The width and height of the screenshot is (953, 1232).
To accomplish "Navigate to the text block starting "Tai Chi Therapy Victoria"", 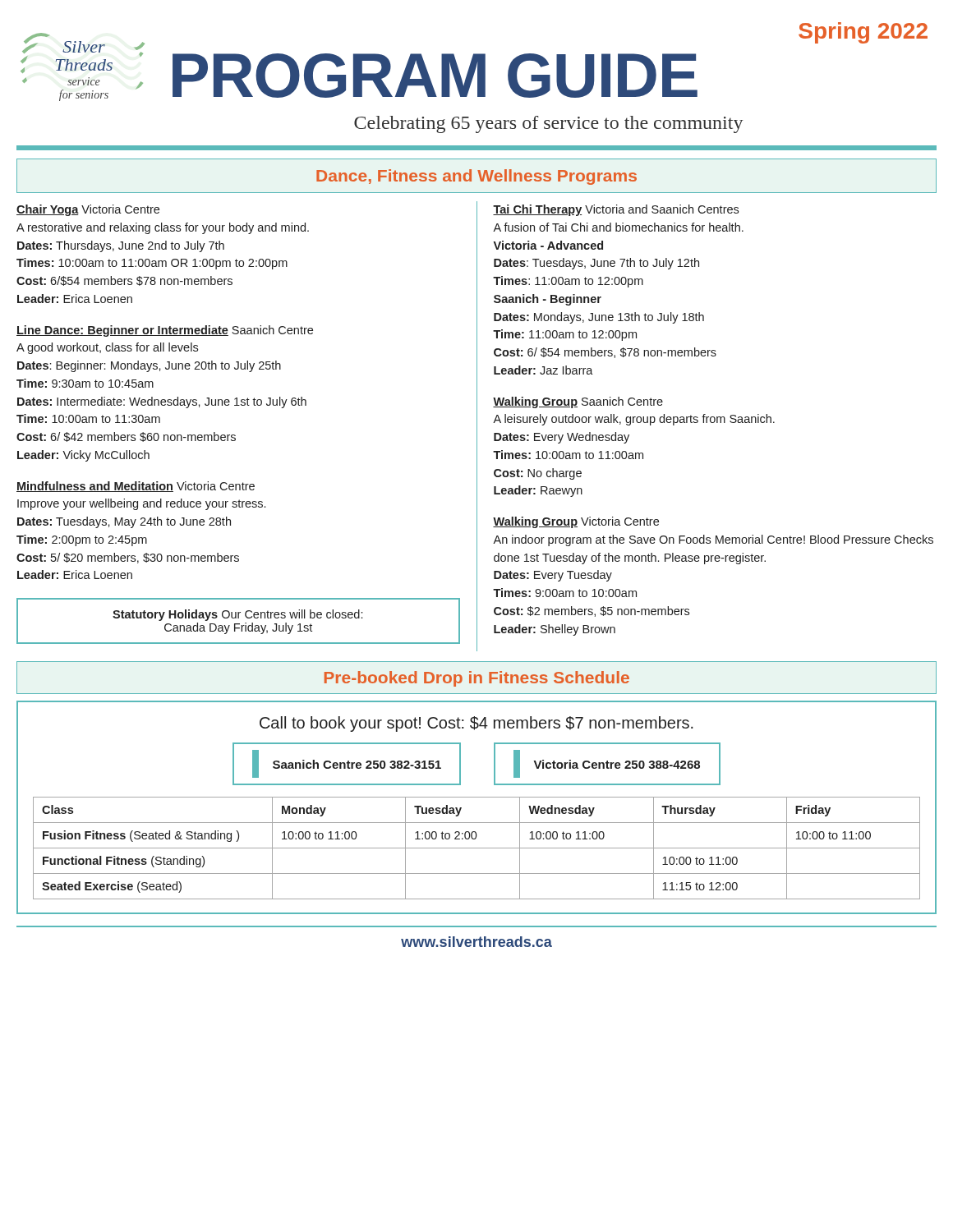I will click(616, 210).
